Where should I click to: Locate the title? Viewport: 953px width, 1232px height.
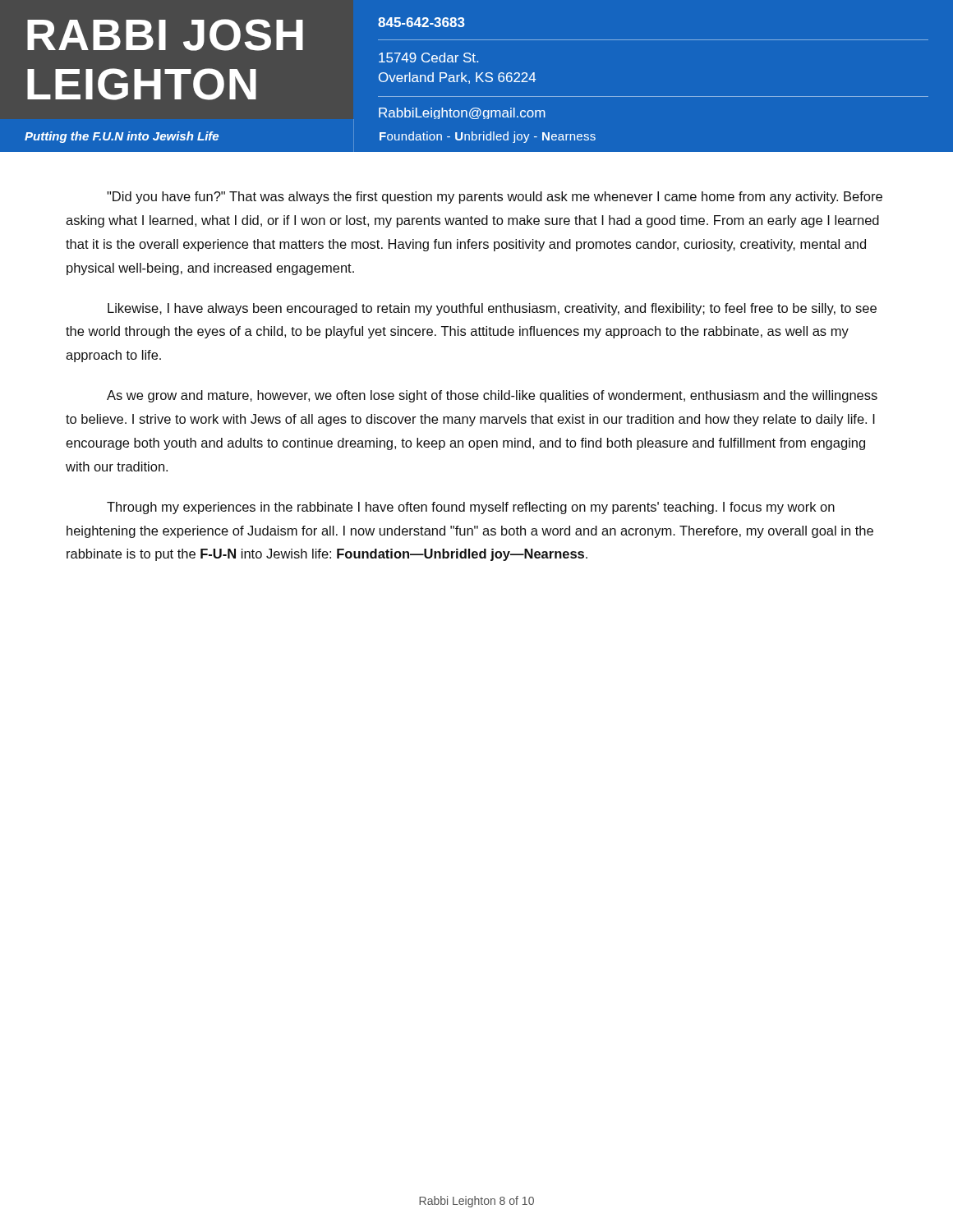pos(166,59)
